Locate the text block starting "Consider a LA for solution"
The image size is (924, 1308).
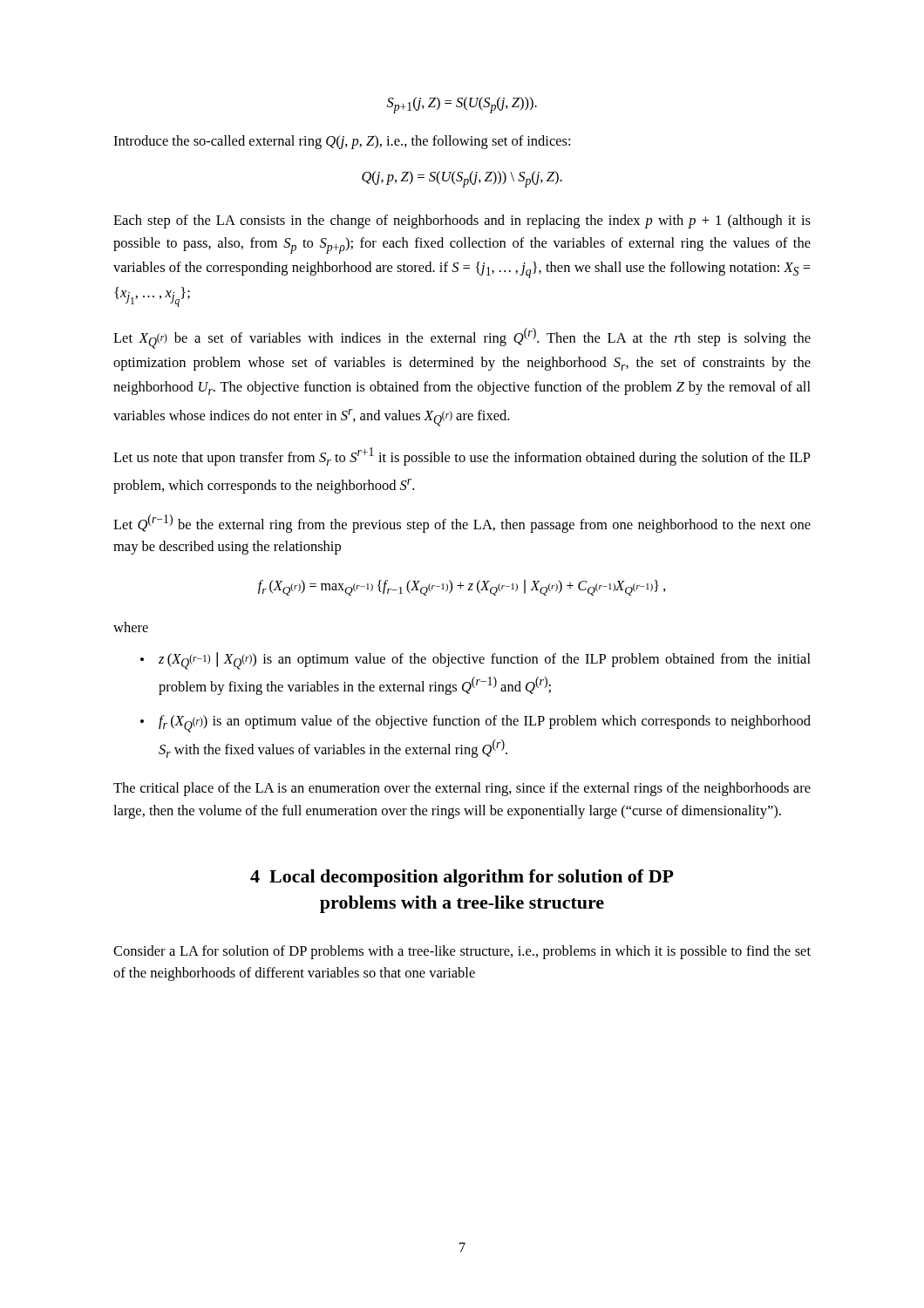tap(462, 962)
